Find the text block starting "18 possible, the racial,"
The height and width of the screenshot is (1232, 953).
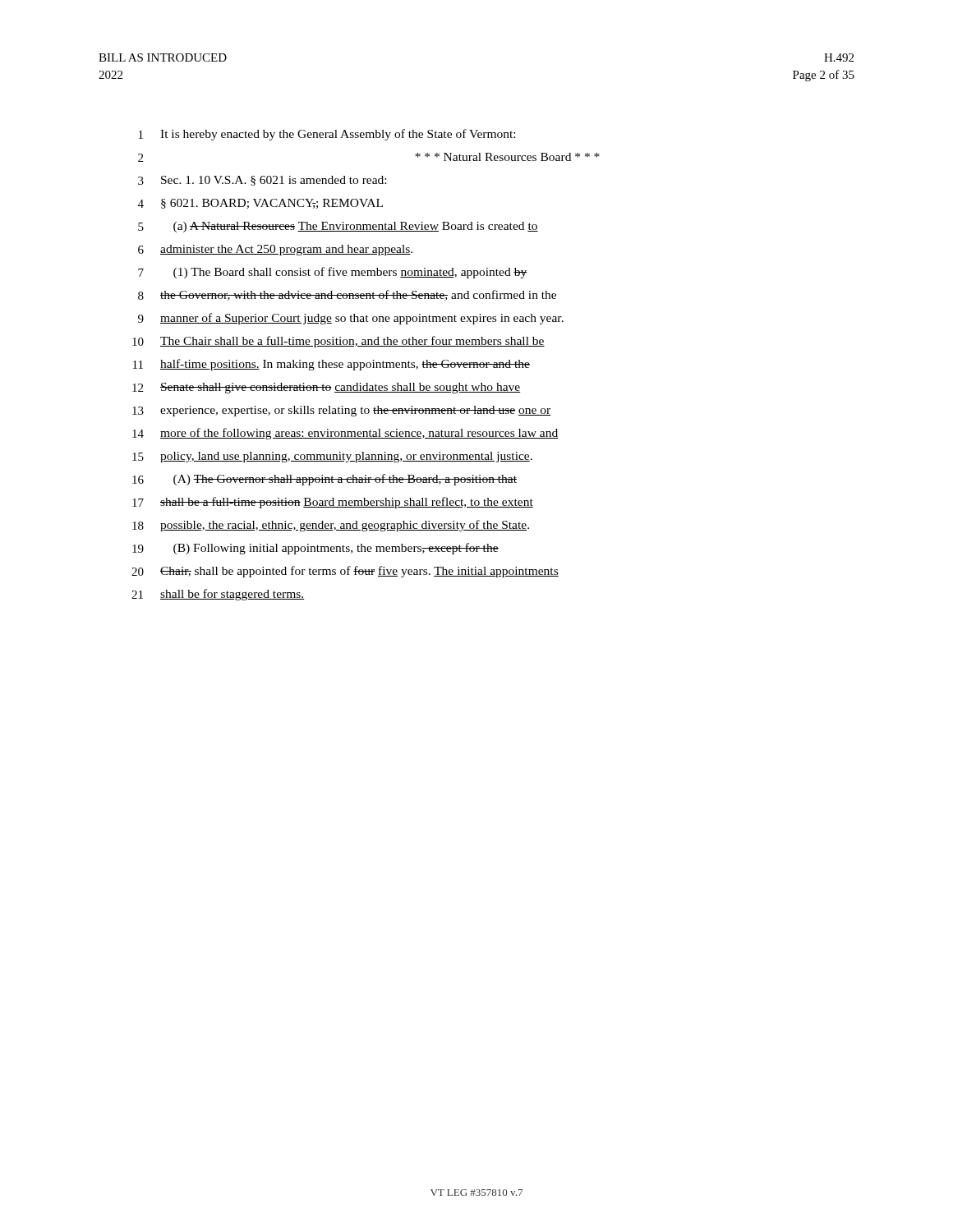[x=476, y=525]
